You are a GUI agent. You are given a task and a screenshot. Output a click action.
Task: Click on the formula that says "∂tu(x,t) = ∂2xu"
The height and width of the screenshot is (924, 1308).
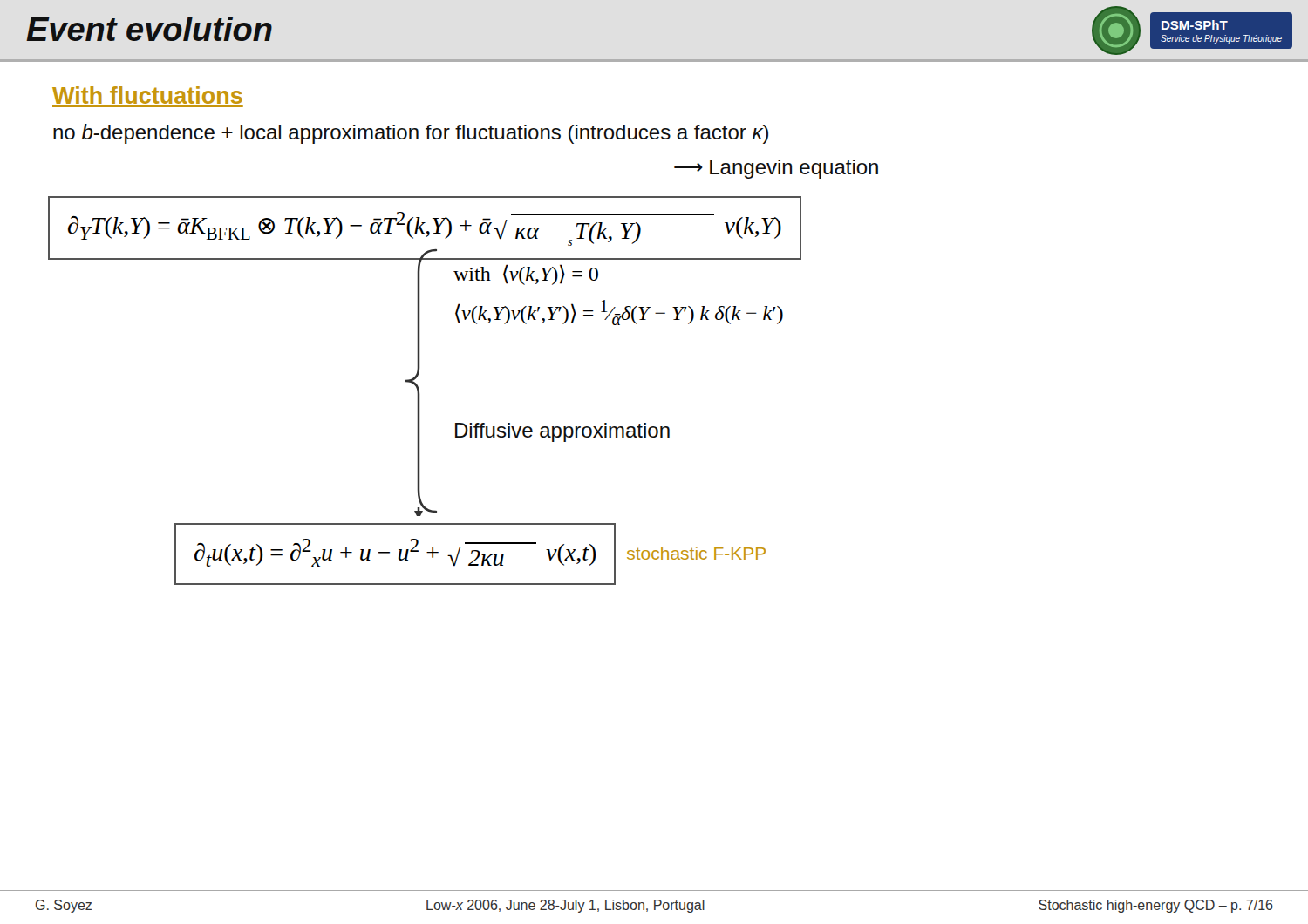(471, 554)
